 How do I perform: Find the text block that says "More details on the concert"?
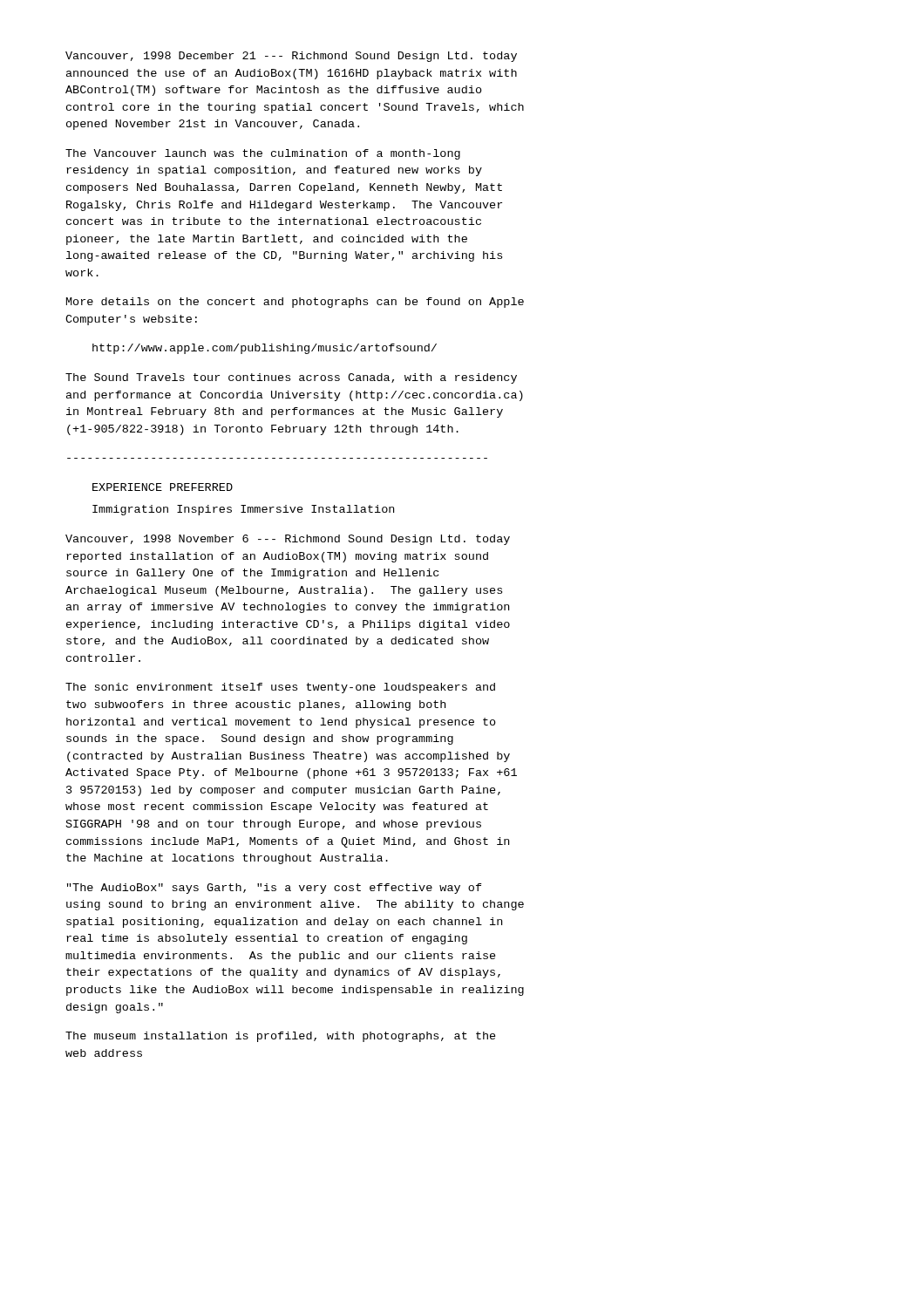(x=295, y=311)
